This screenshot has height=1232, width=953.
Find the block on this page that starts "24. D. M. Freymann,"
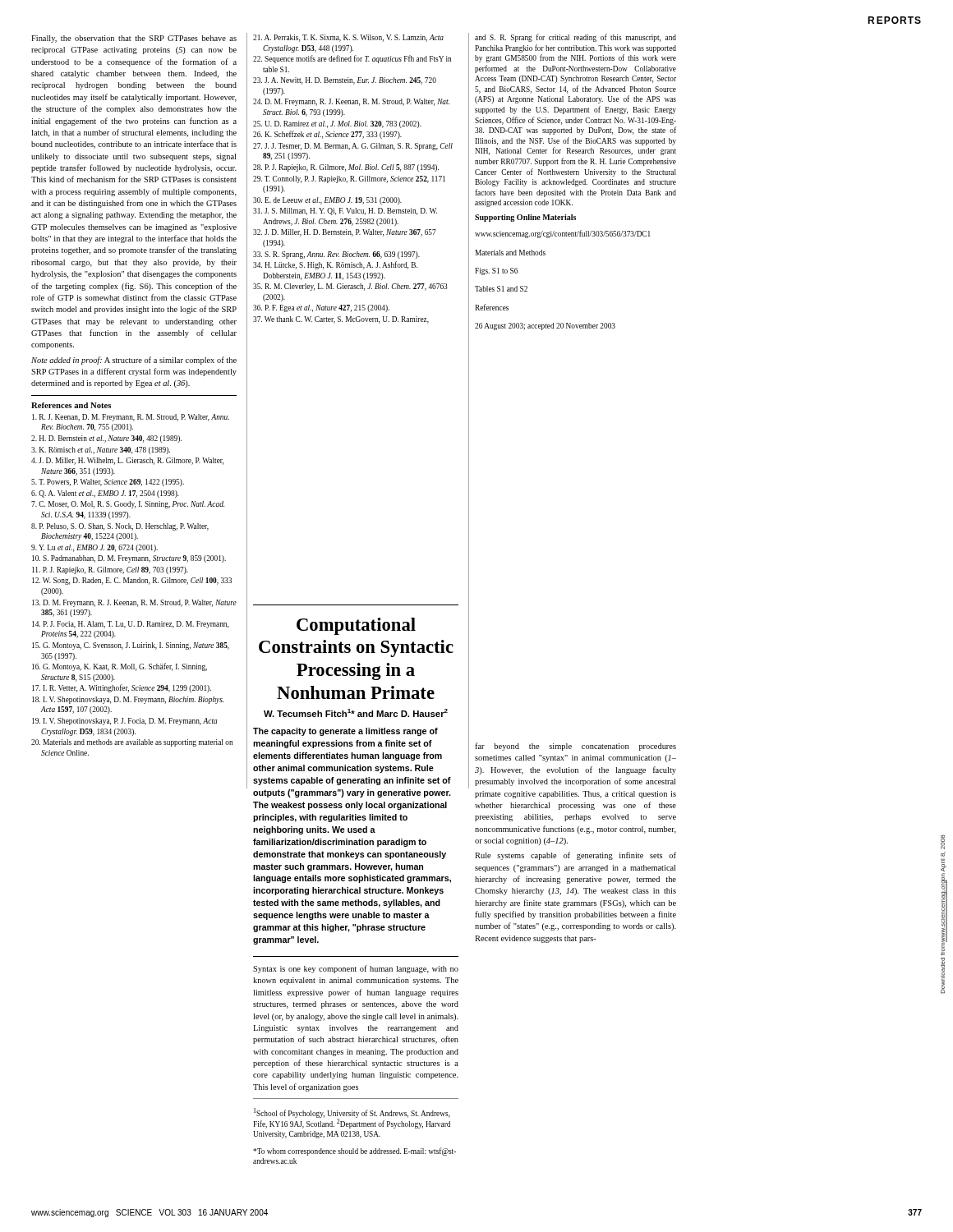click(356, 108)
